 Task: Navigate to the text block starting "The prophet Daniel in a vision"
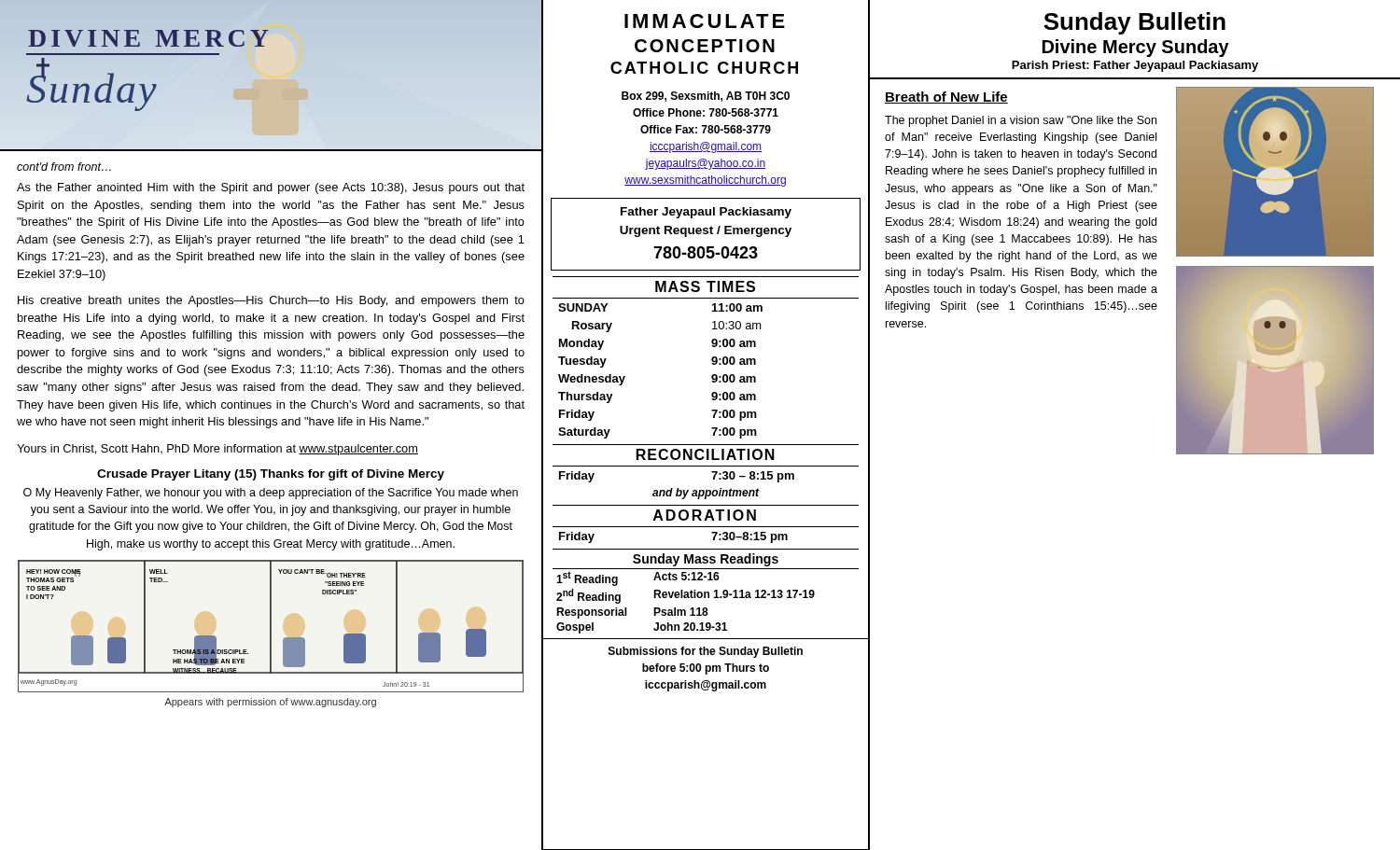click(1021, 222)
